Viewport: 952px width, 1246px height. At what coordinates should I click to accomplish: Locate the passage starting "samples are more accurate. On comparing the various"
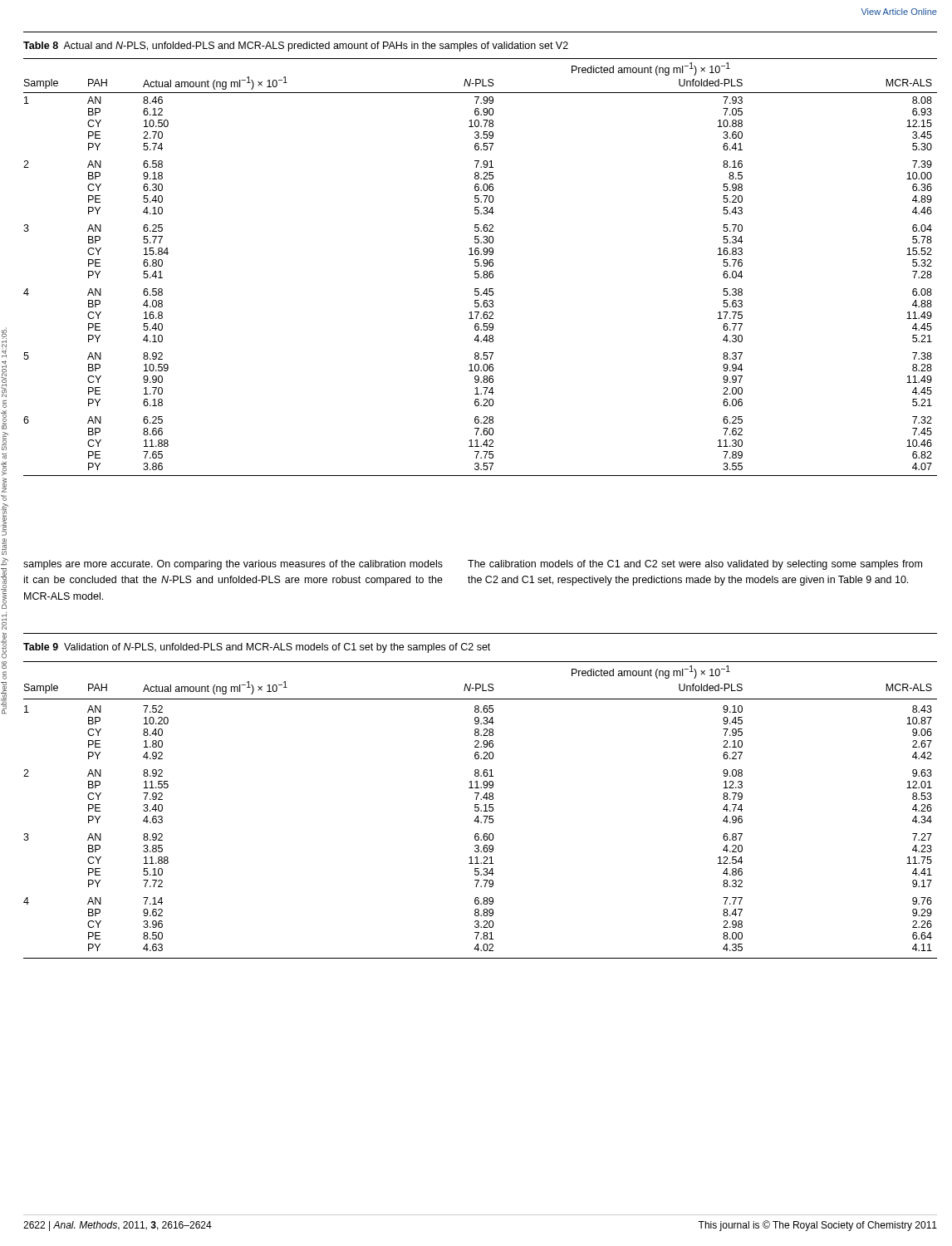pos(233,580)
